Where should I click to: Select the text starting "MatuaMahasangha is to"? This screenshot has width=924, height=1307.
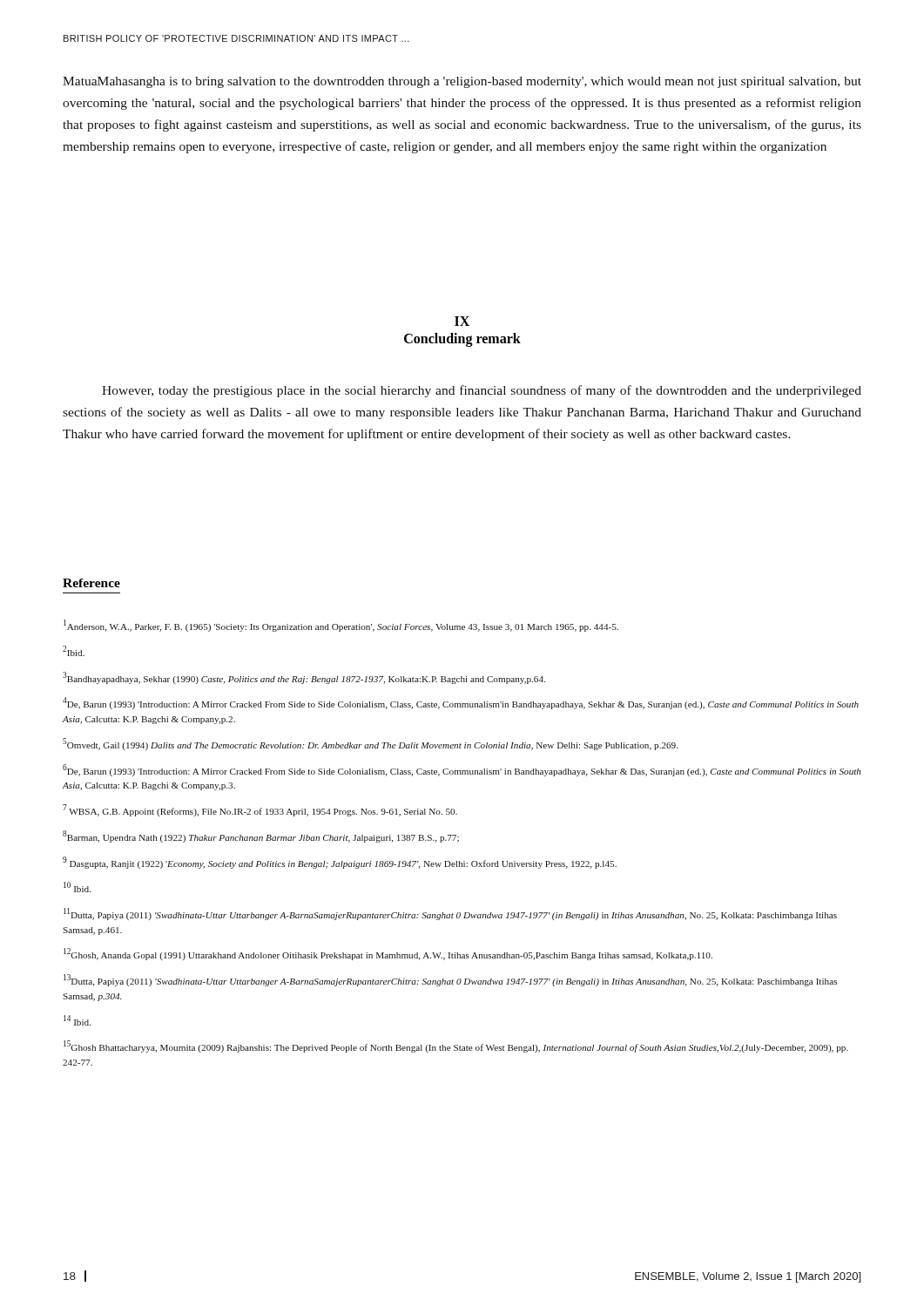tap(462, 113)
